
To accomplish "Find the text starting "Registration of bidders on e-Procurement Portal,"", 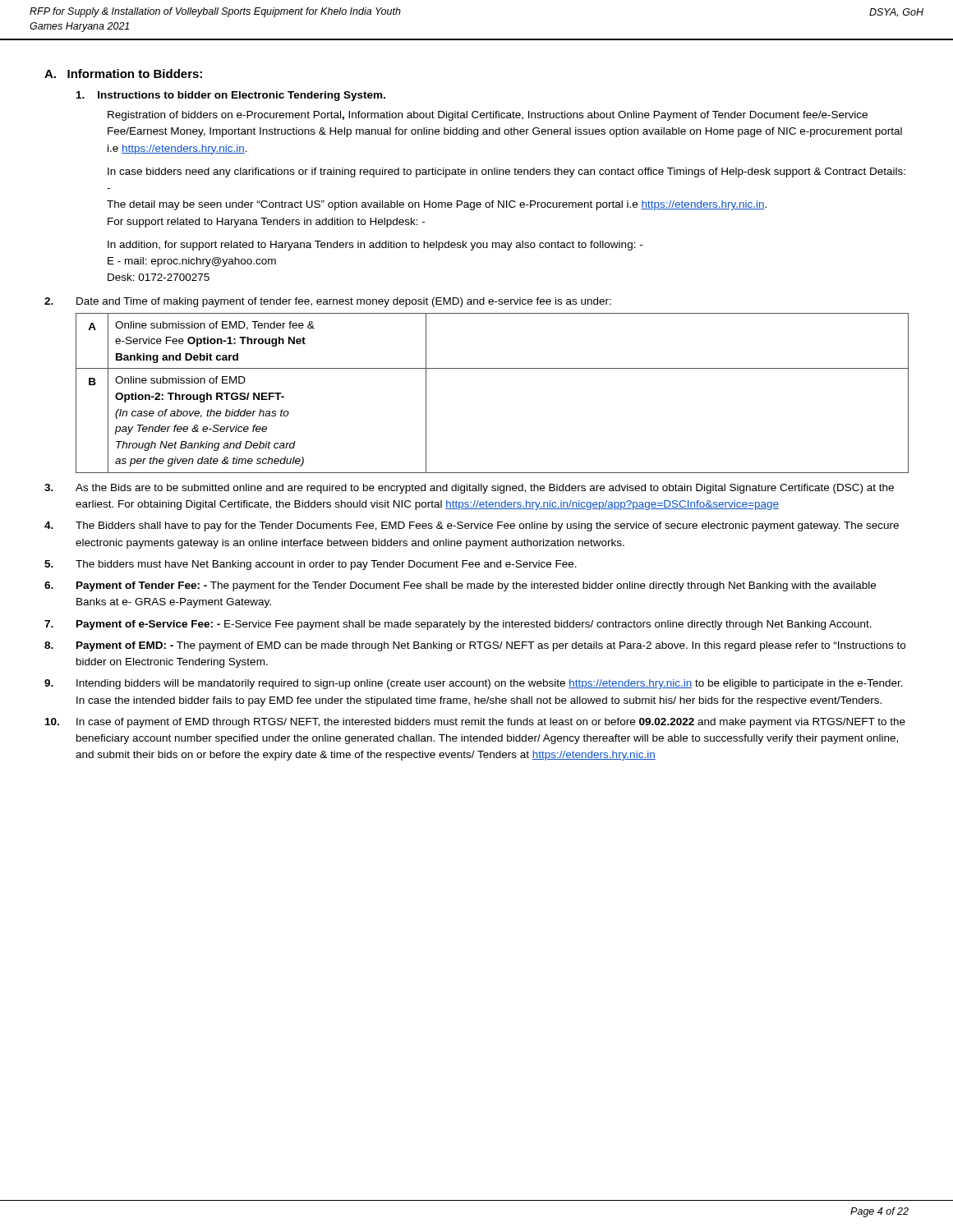I will tap(505, 131).
